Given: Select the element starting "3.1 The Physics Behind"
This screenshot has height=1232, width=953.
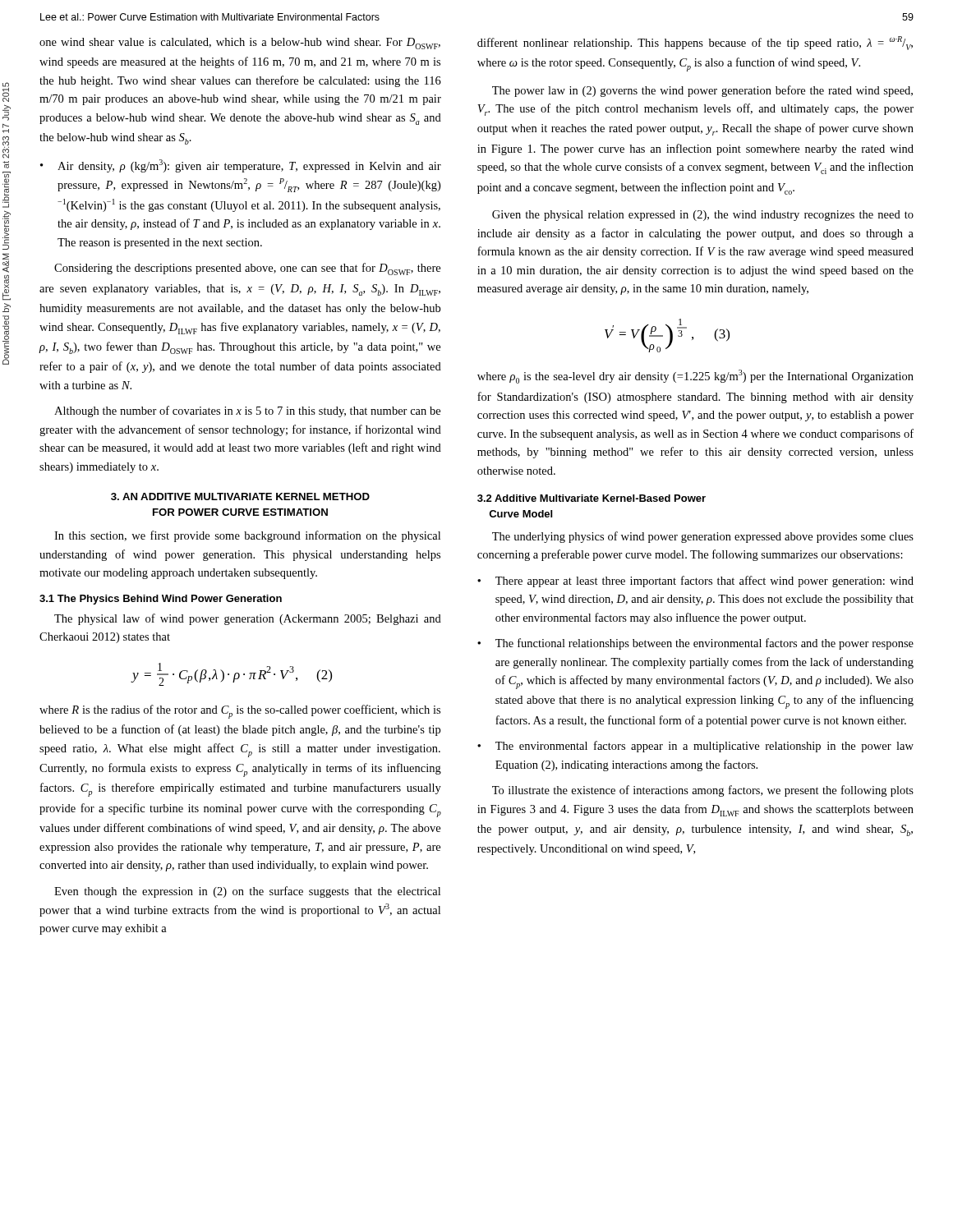Looking at the screenshot, I should [x=161, y=598].
